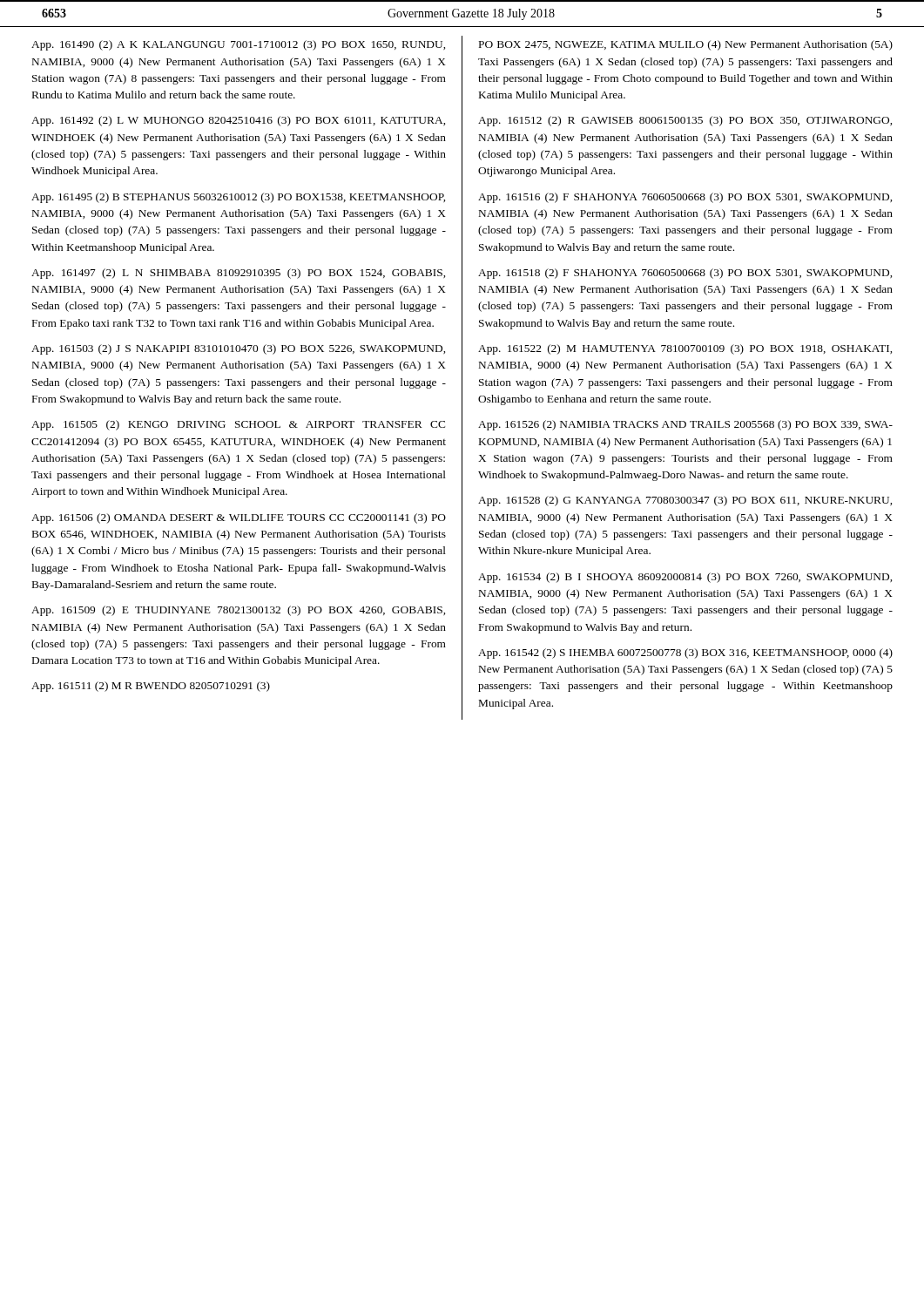Image resolution: width=924 pixels, height=1307 pixels.
Task: Find the block on this page that starts "App. 161534 (2) B I SHOOYA 86092000814"
Action: click(x=685, y=601)
